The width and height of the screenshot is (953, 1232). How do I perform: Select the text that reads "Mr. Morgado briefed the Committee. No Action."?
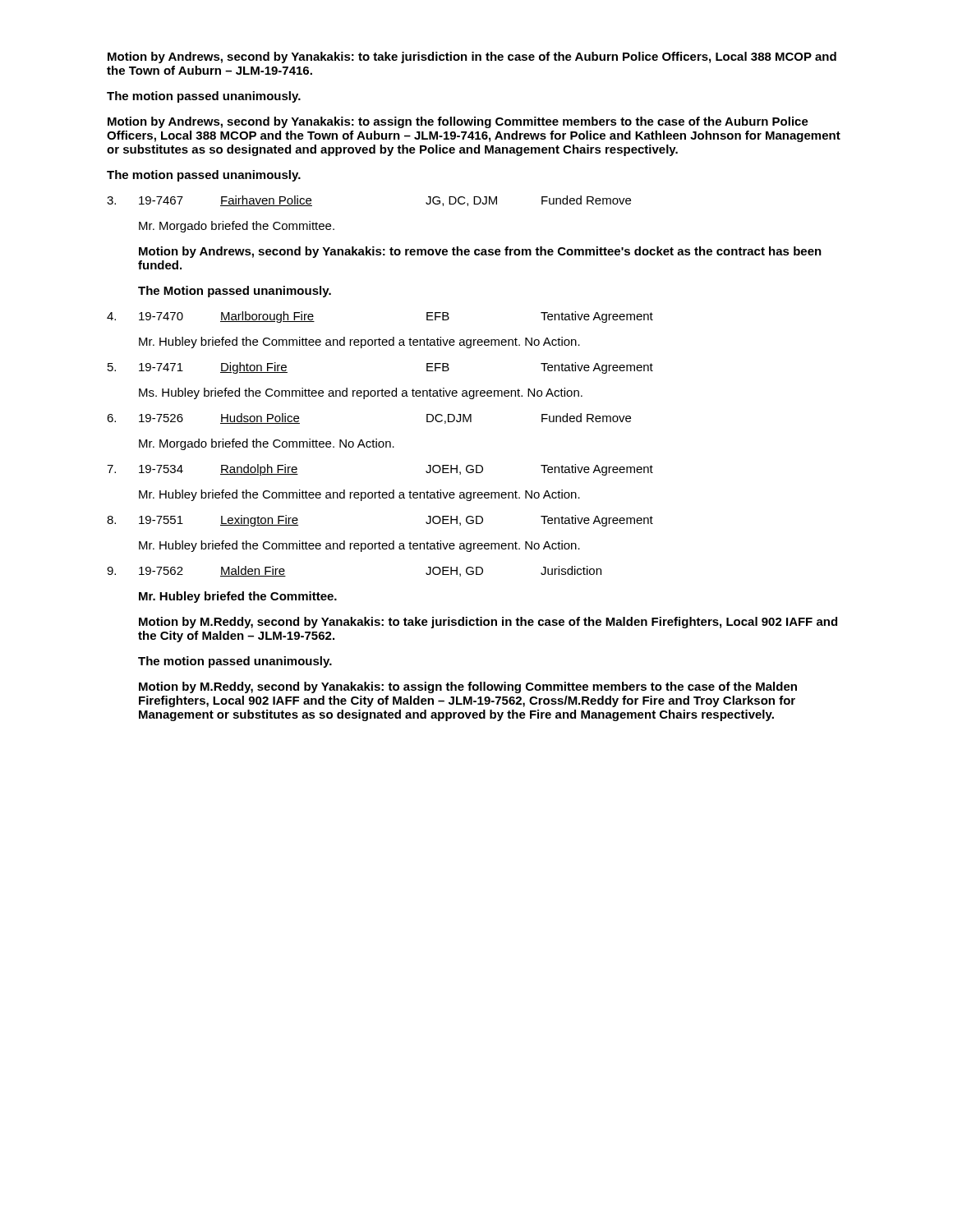[x=267, y=444]
